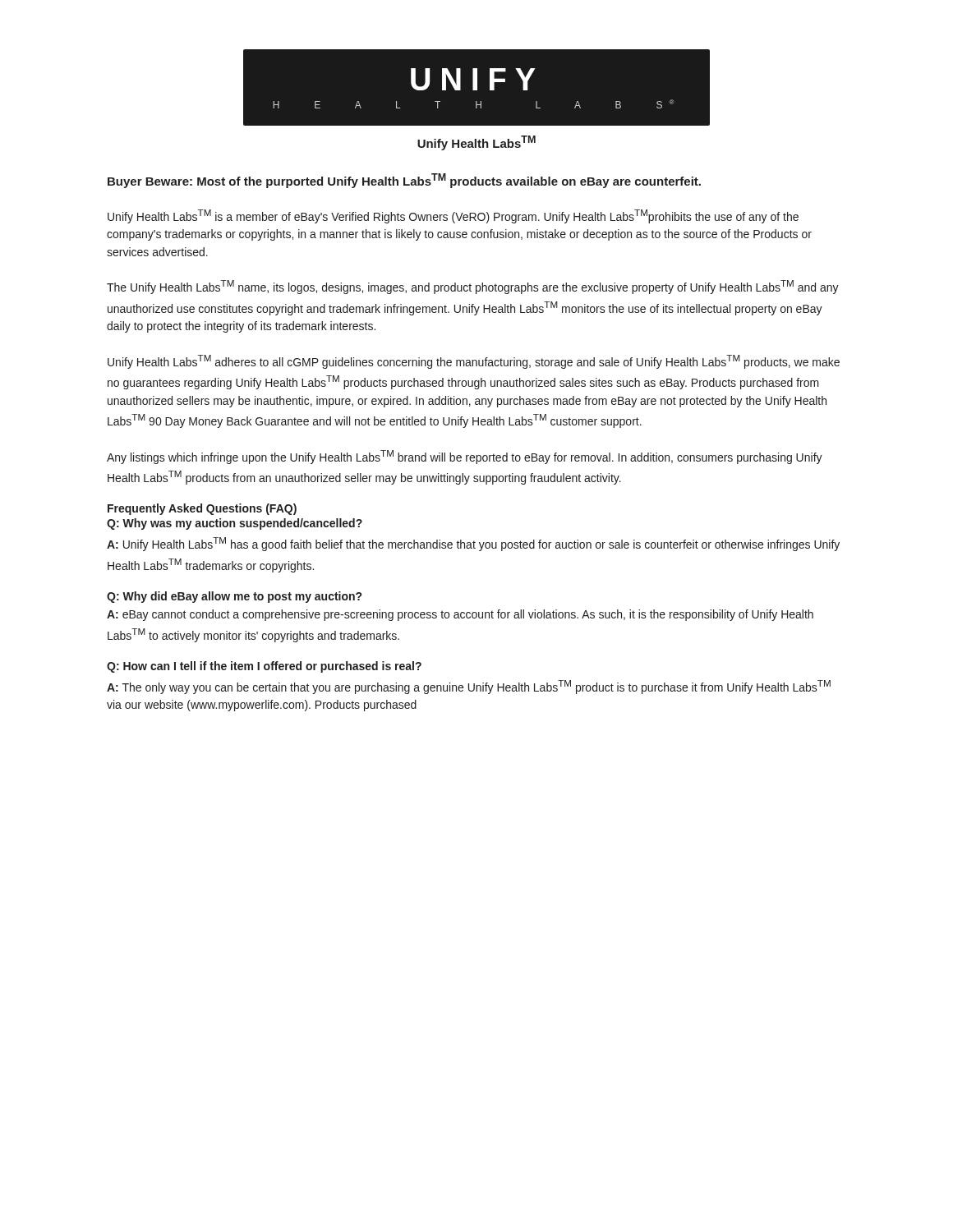Screen dimensions: 1232x953
Task: Where does it say "Q: Why was my auction suspended/cancelled?"?
Action: (235, 523)
